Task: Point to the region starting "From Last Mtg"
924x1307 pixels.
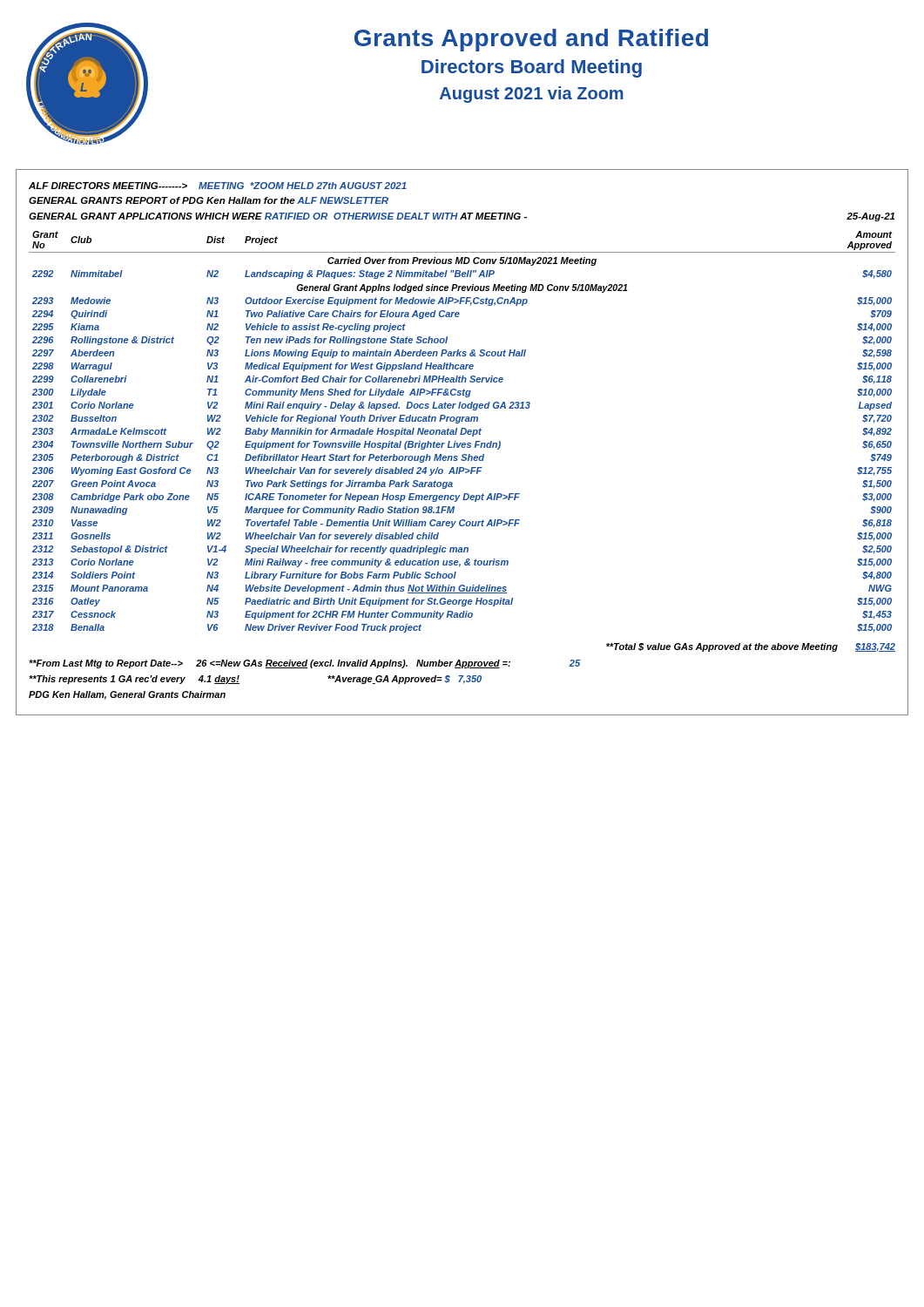Action: [304, 679]
